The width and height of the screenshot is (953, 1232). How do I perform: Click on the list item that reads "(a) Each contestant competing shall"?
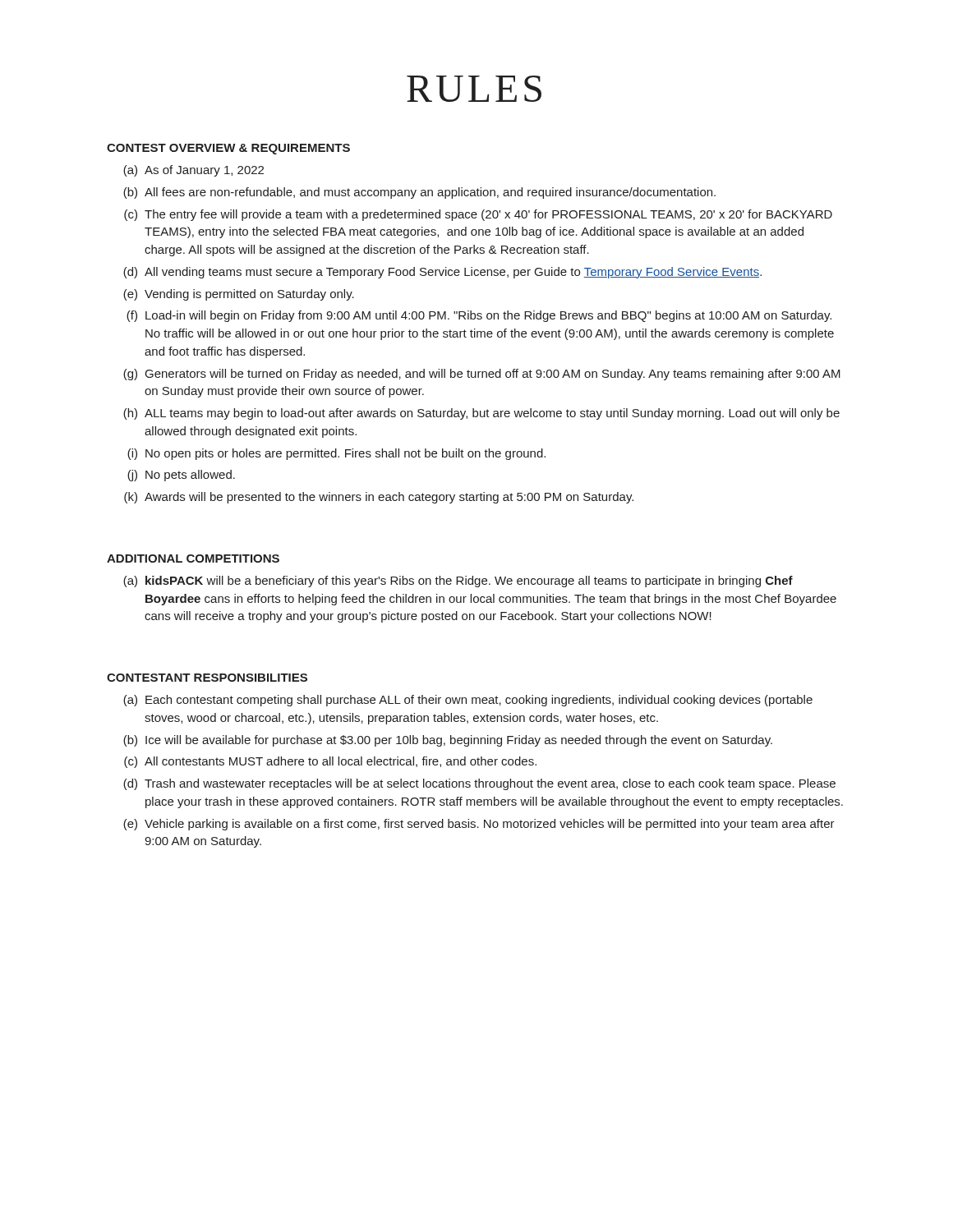[476, 709]
